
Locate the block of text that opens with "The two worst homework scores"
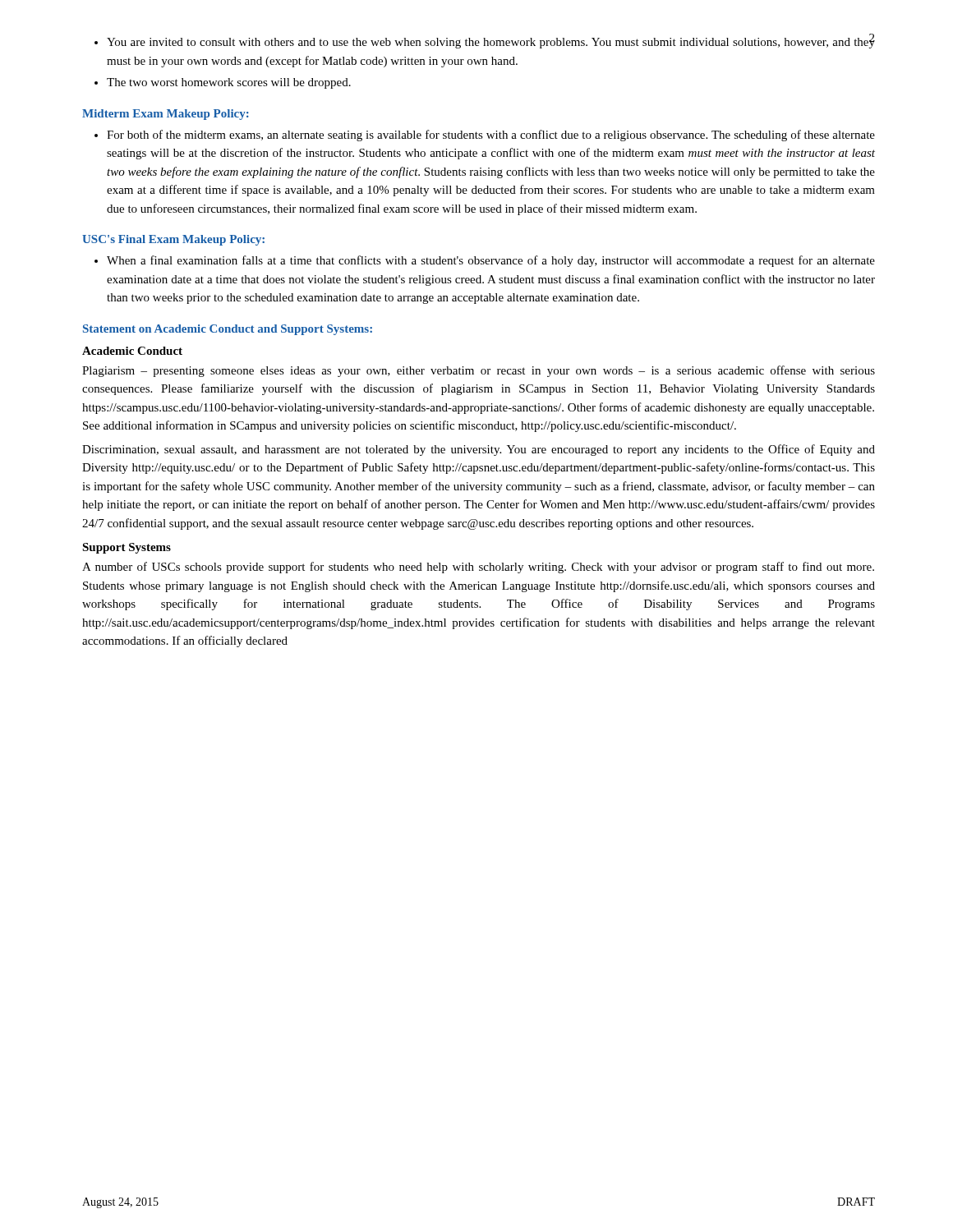pyautogui.click(x=223, y=83)
